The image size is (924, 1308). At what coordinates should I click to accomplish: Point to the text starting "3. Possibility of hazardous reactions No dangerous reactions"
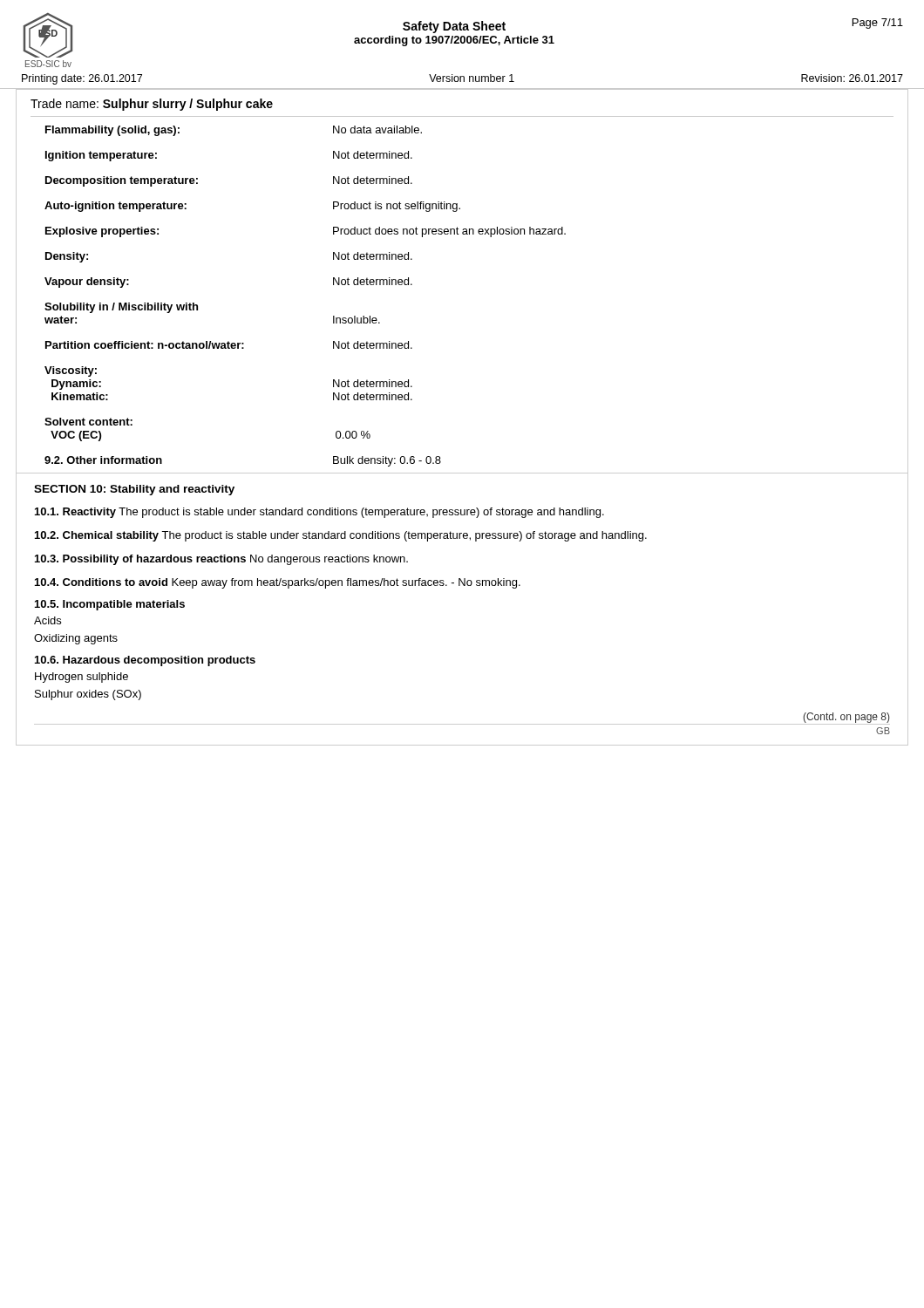pos(221,558)
